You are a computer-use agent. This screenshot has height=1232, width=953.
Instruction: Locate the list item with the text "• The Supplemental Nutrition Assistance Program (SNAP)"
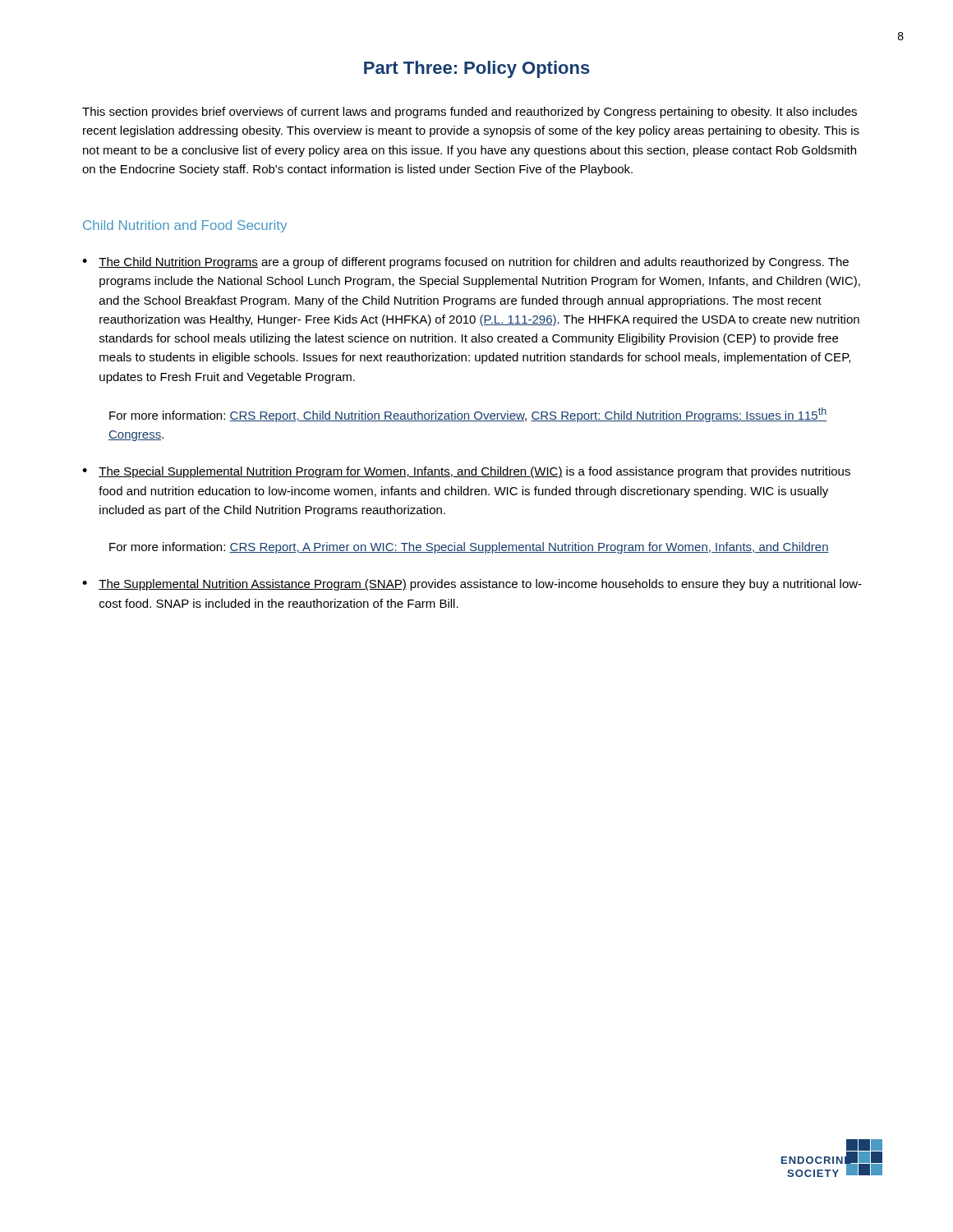pyautogui.click(x=476, y=593)
